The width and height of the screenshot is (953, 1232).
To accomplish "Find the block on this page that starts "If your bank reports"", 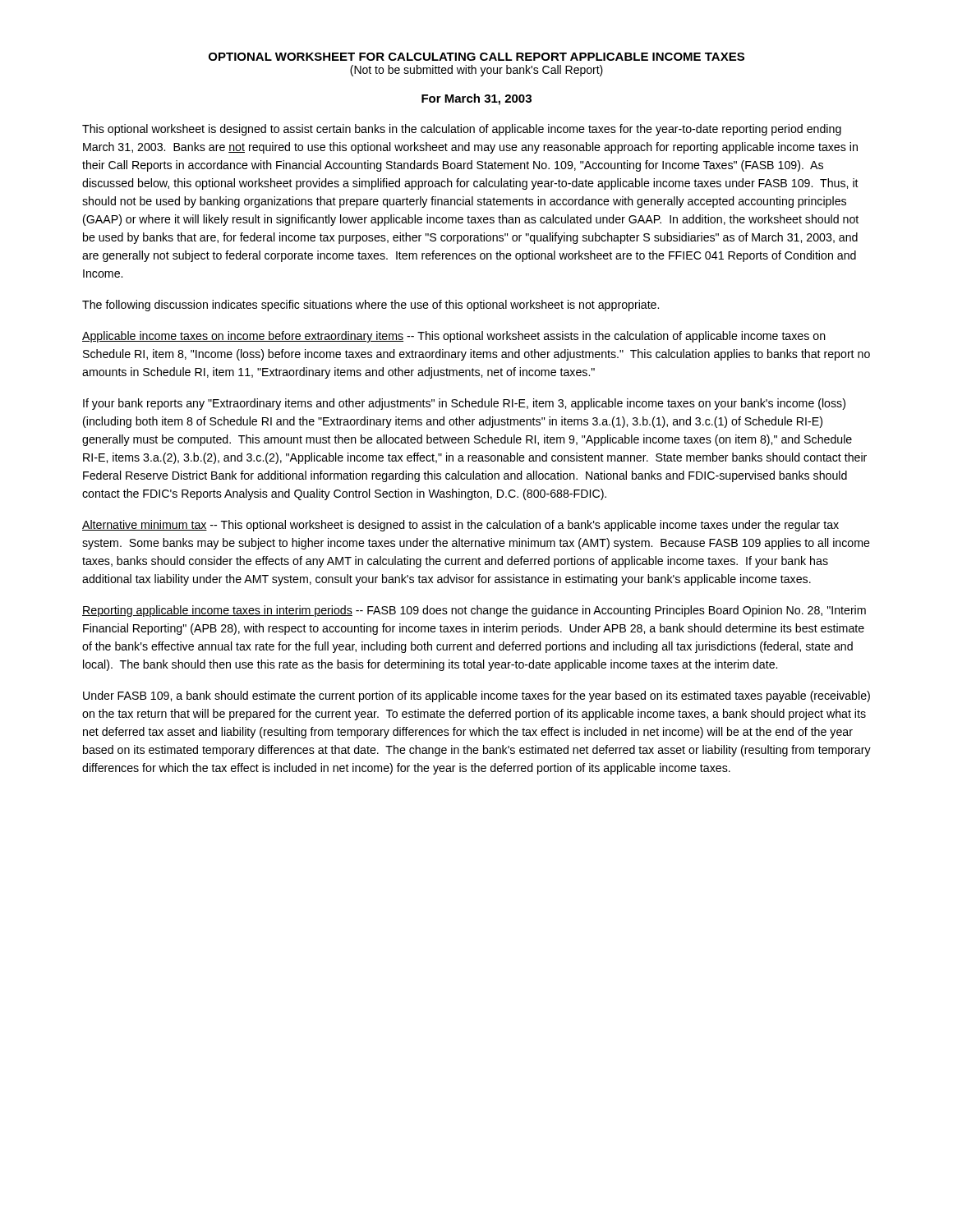I will [475, 448].
